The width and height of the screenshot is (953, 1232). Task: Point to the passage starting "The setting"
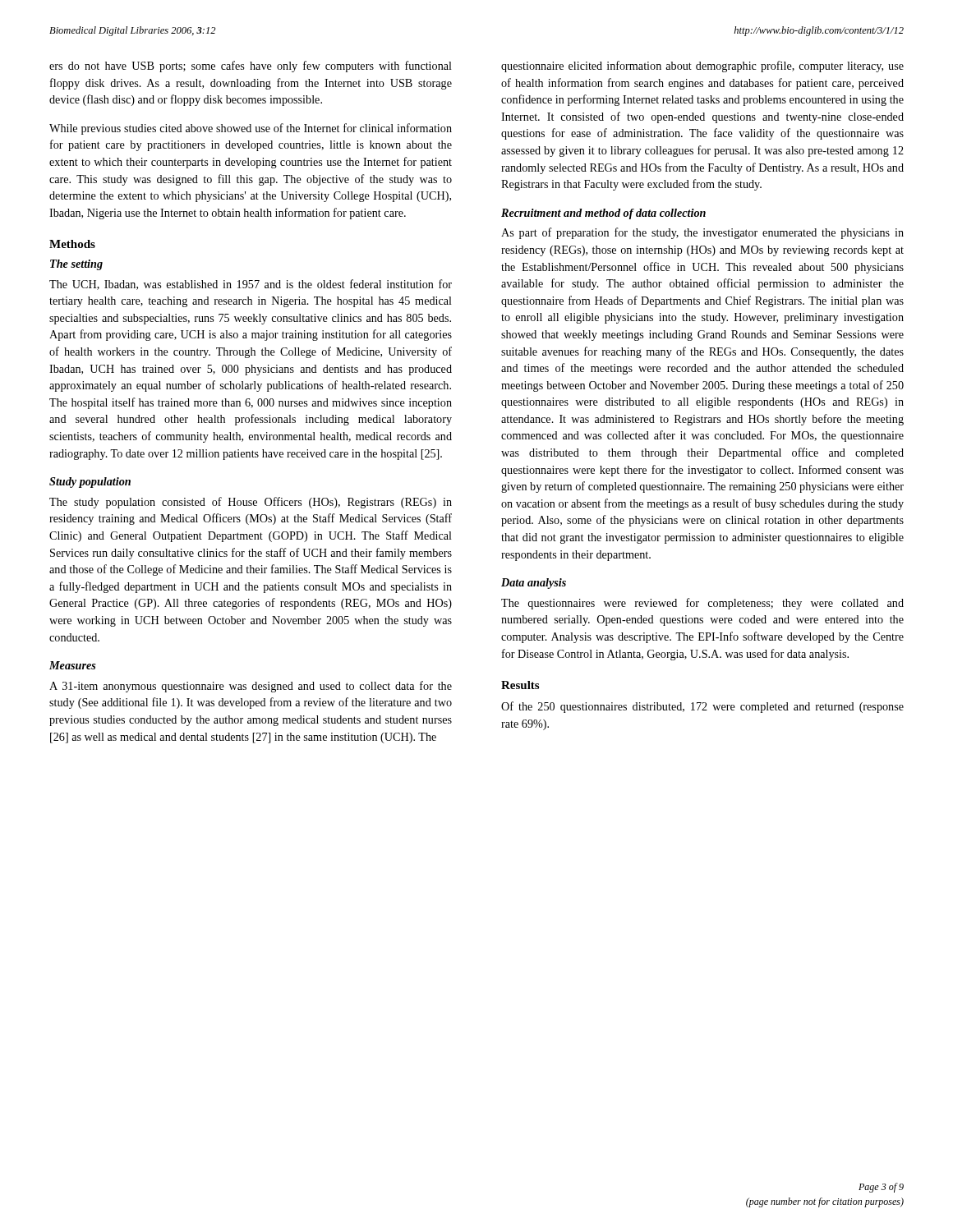coord(76,264)
